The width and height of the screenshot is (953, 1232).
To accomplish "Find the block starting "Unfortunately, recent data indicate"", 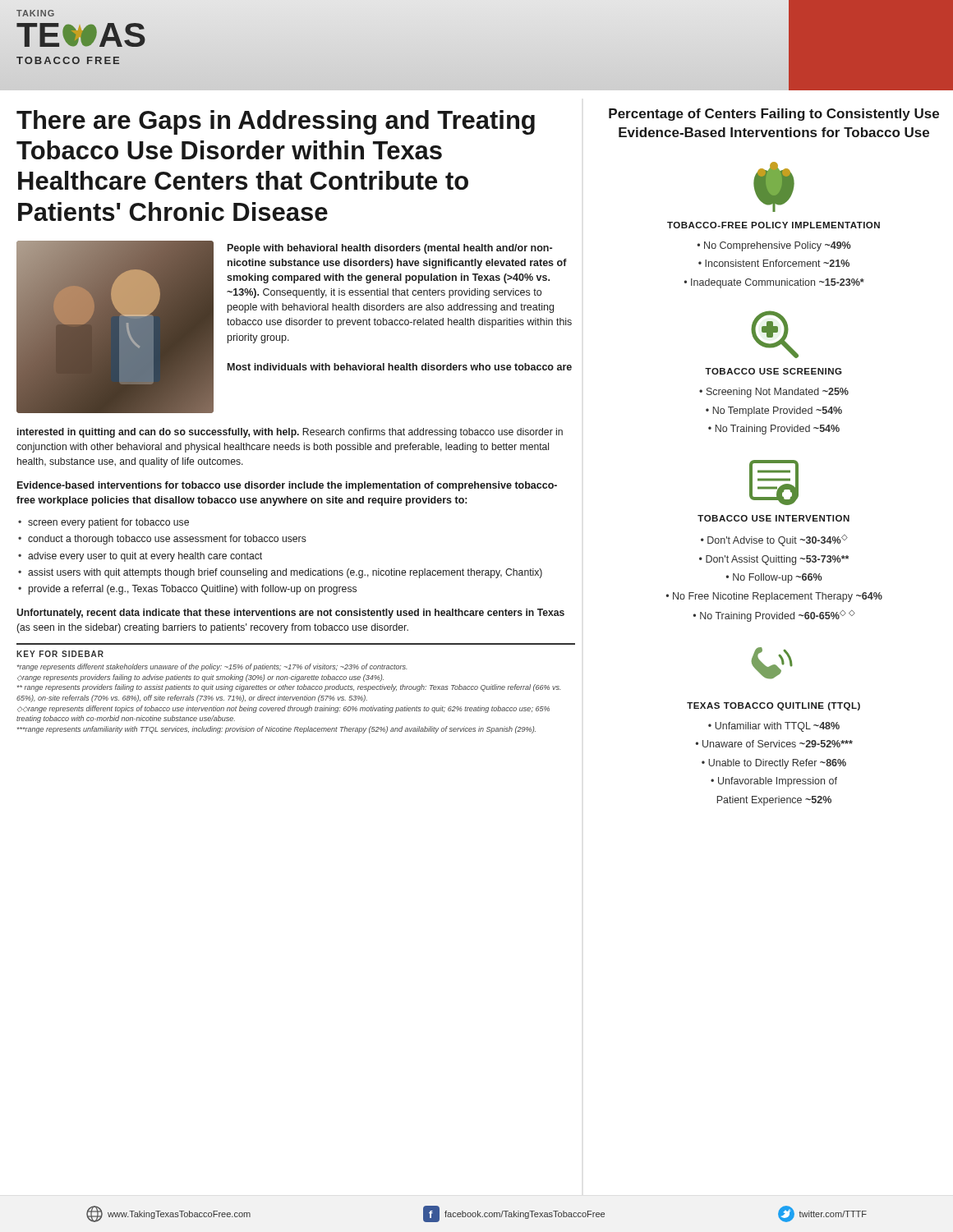I will point(291,620).
